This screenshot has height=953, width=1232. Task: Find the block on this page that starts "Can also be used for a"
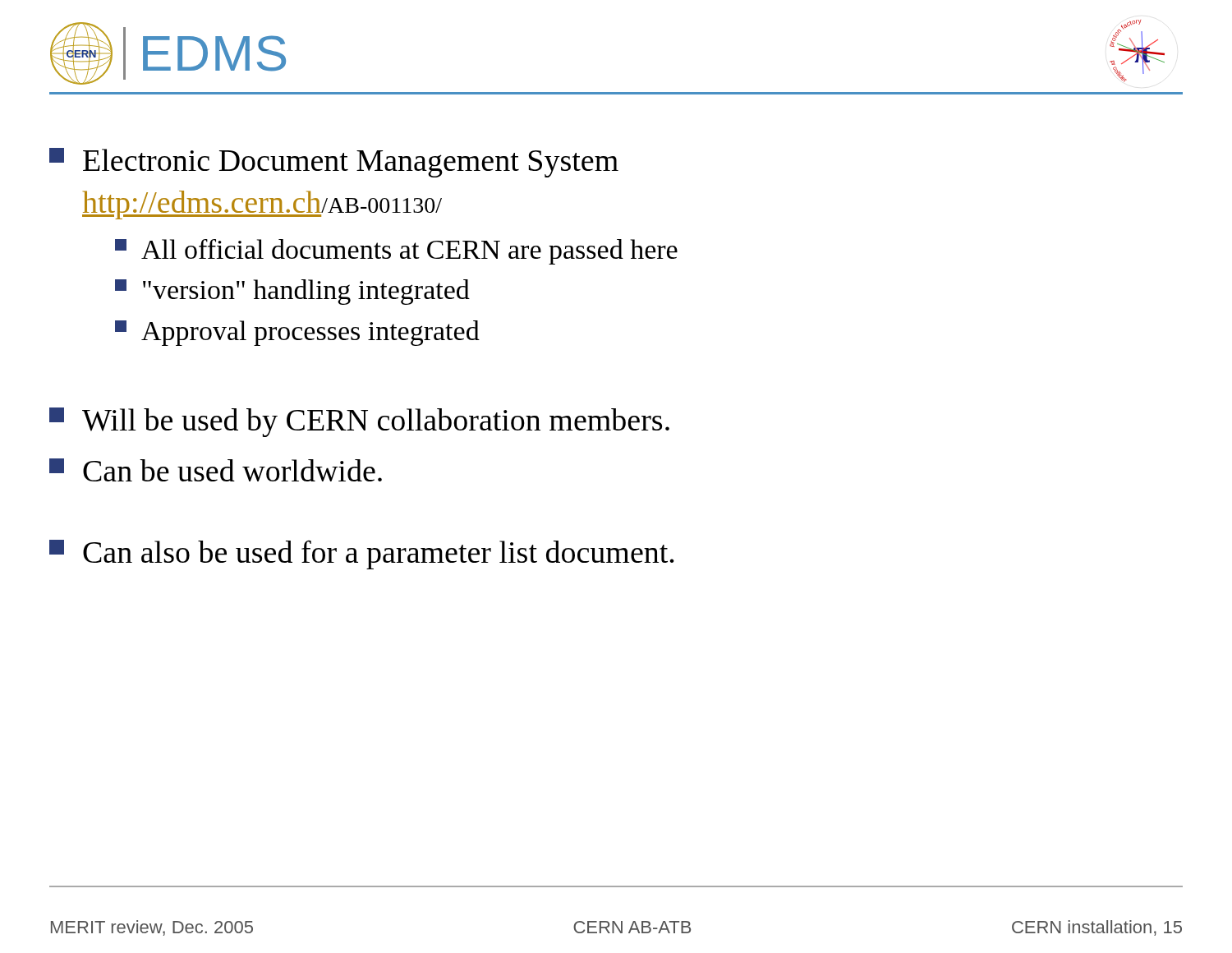coord(363,553)
